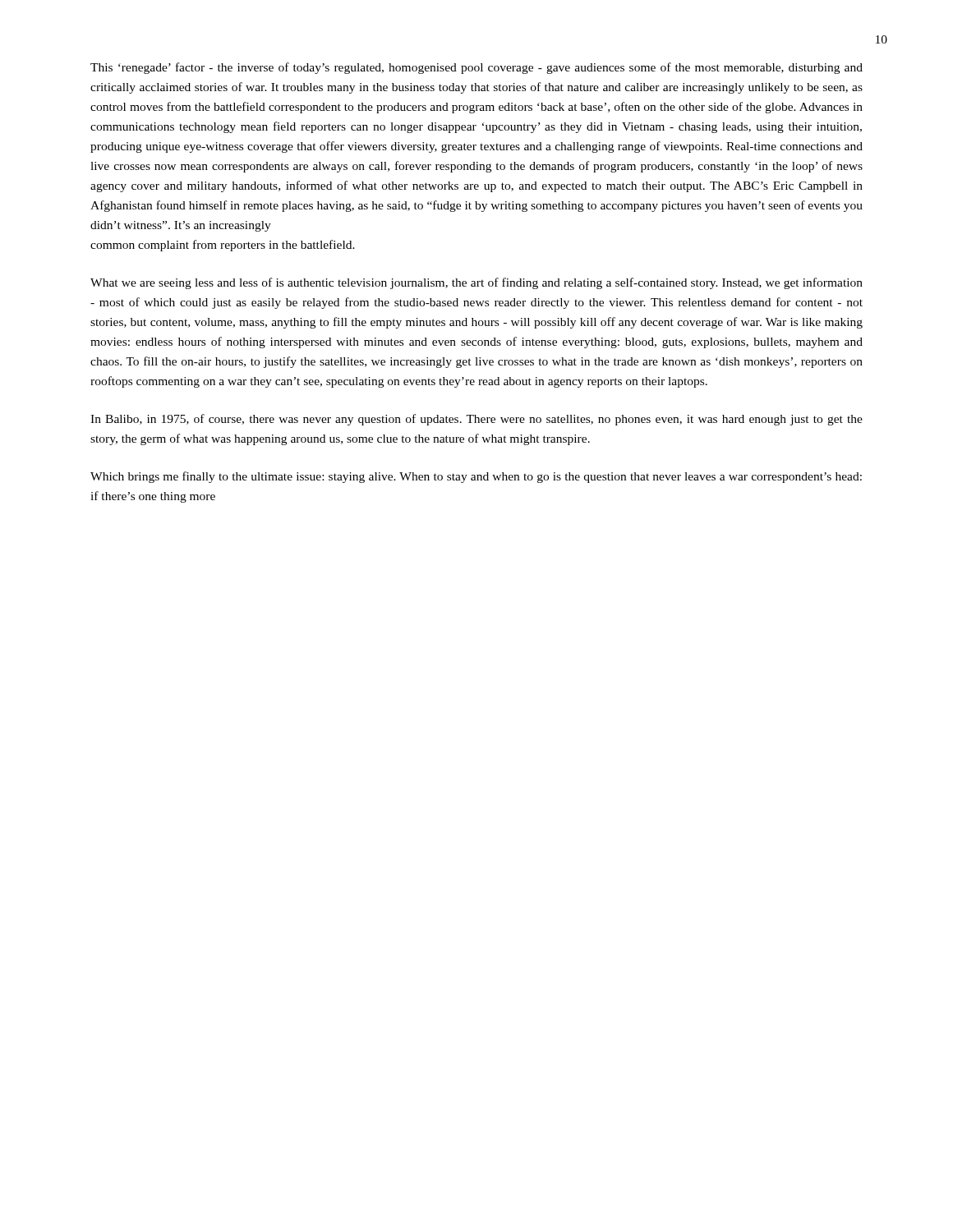The image size is (953, 1232).
Task: Locate the block of text that opens with "This ‘renegade’ factor - the"
Action: (476, 156)
